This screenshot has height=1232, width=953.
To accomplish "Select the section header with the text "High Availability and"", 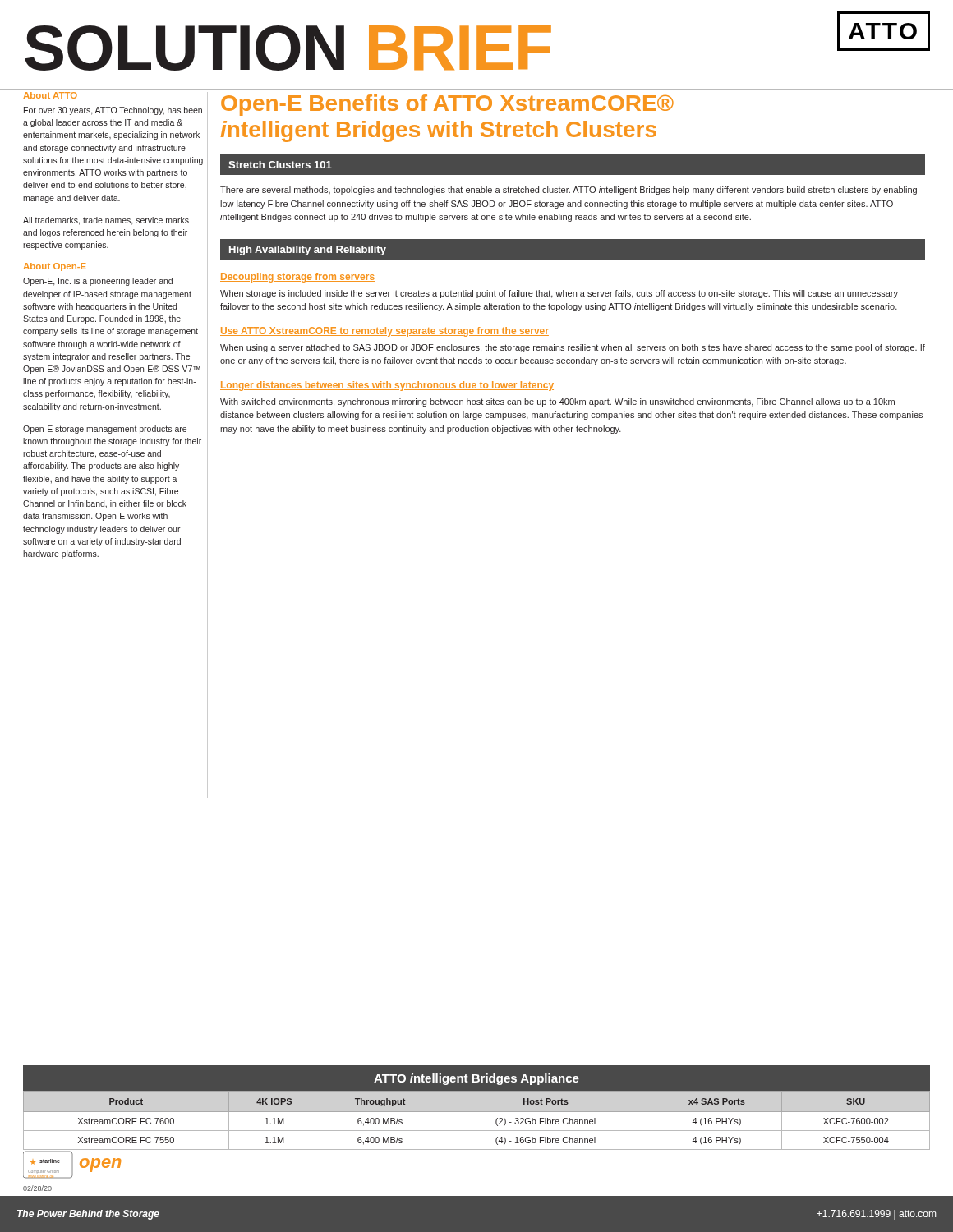I will (307, 249).
